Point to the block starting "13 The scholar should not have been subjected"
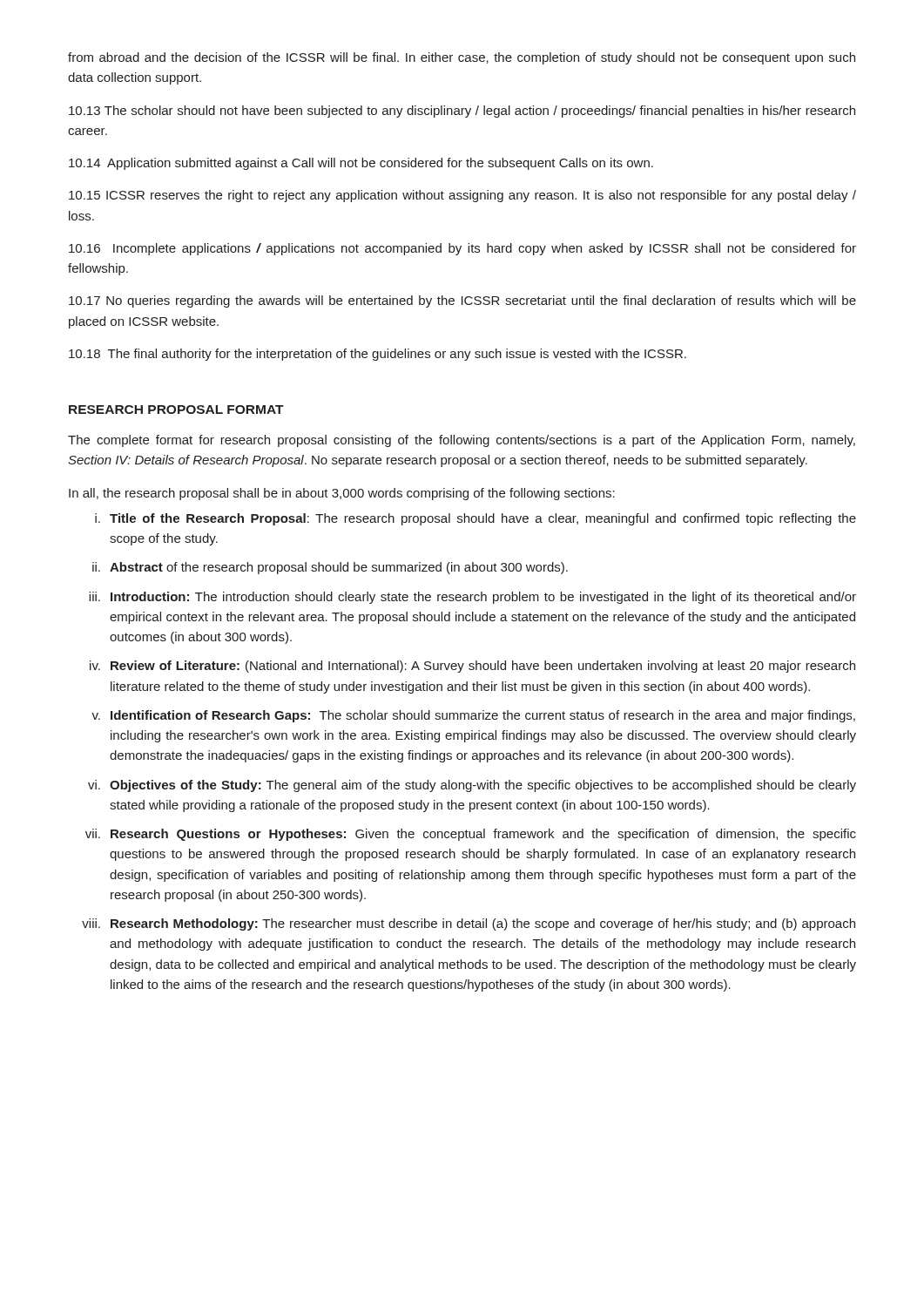The width and height of the screenshot is (924, 1307). [462, 120]
